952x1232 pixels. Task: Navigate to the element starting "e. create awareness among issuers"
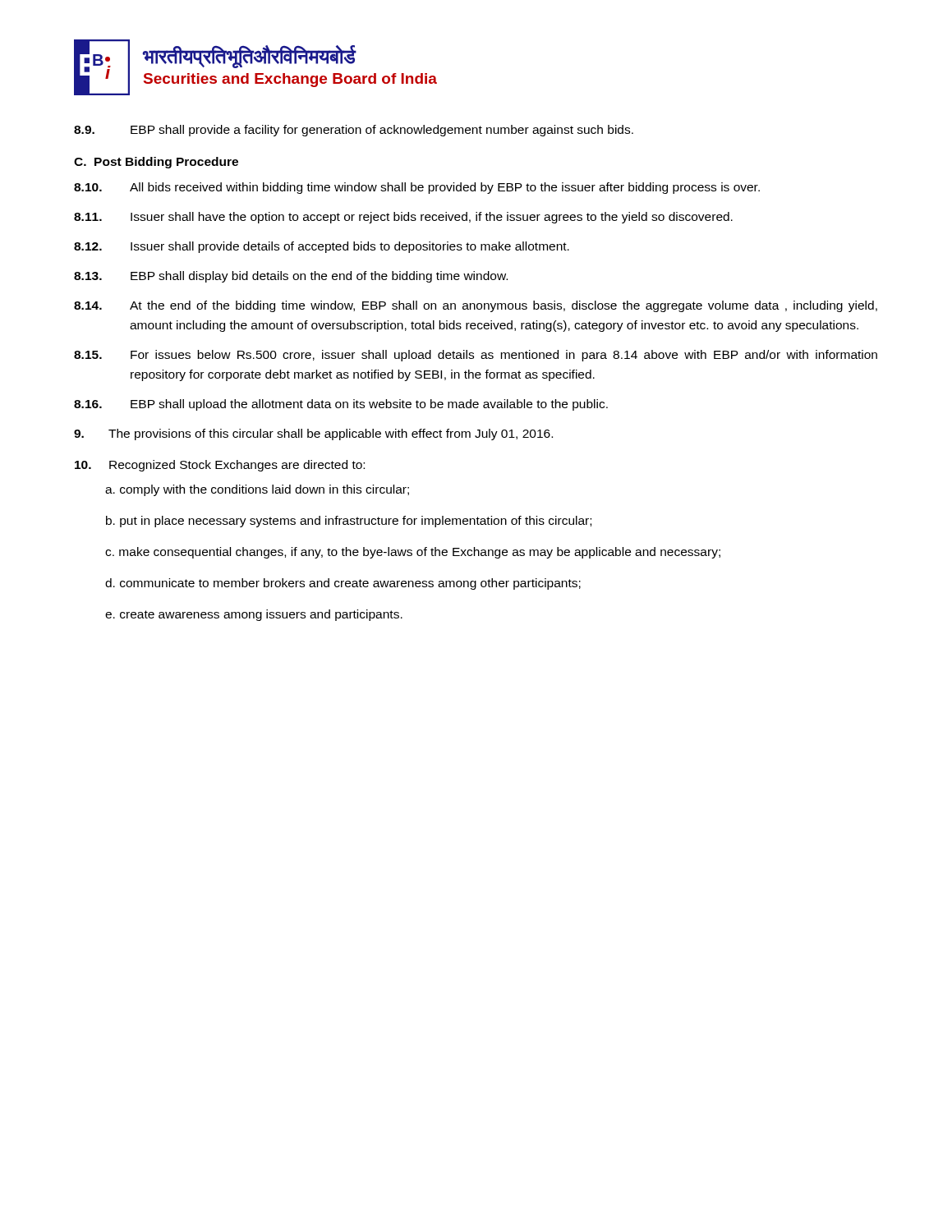254,614
